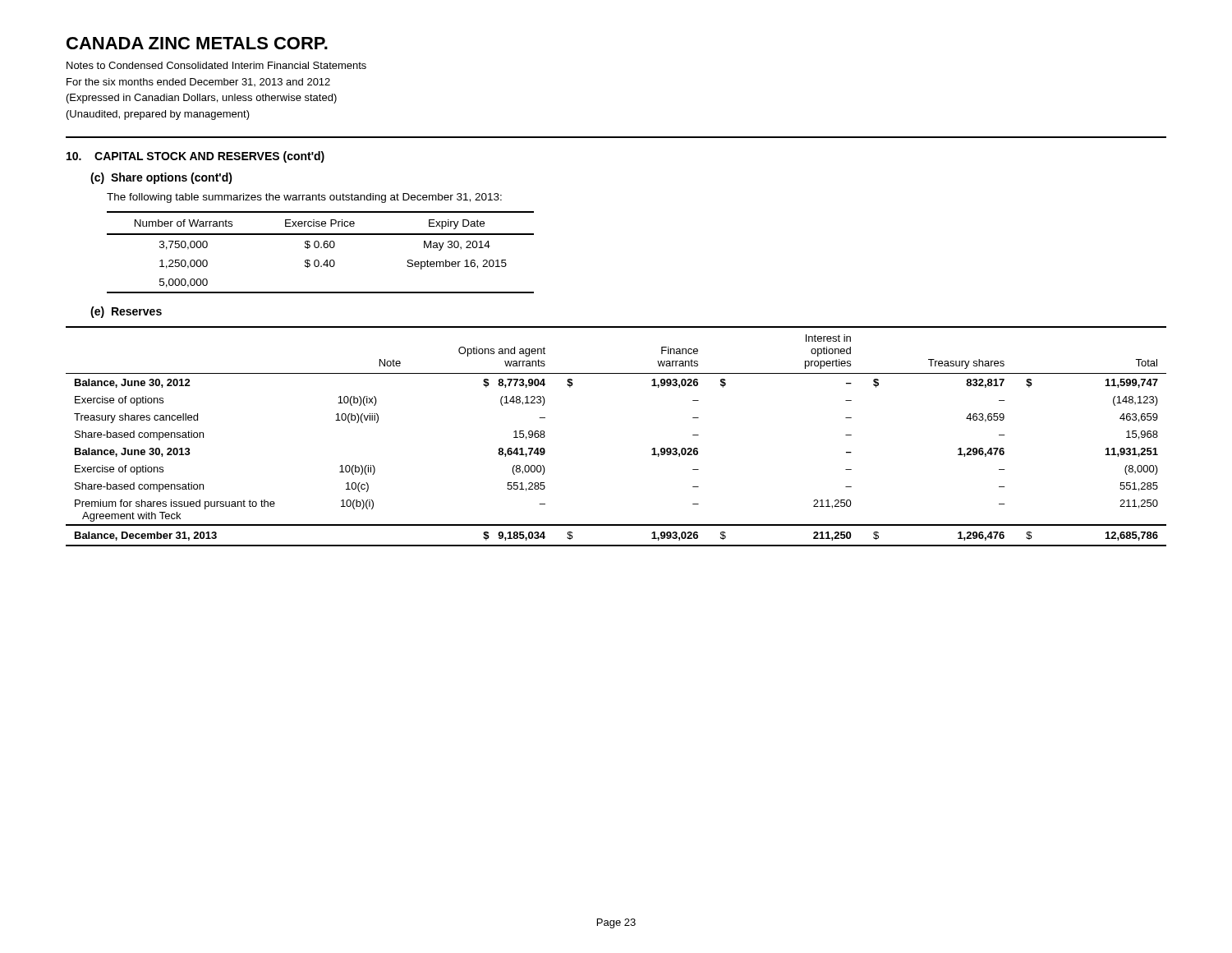The width and height of the screenshot is (1232, 953).
Task: Point to the text starting "10. CAPITAL STOCK AND RESERVES (cont'd)"
Action: (x=195, y=156)
